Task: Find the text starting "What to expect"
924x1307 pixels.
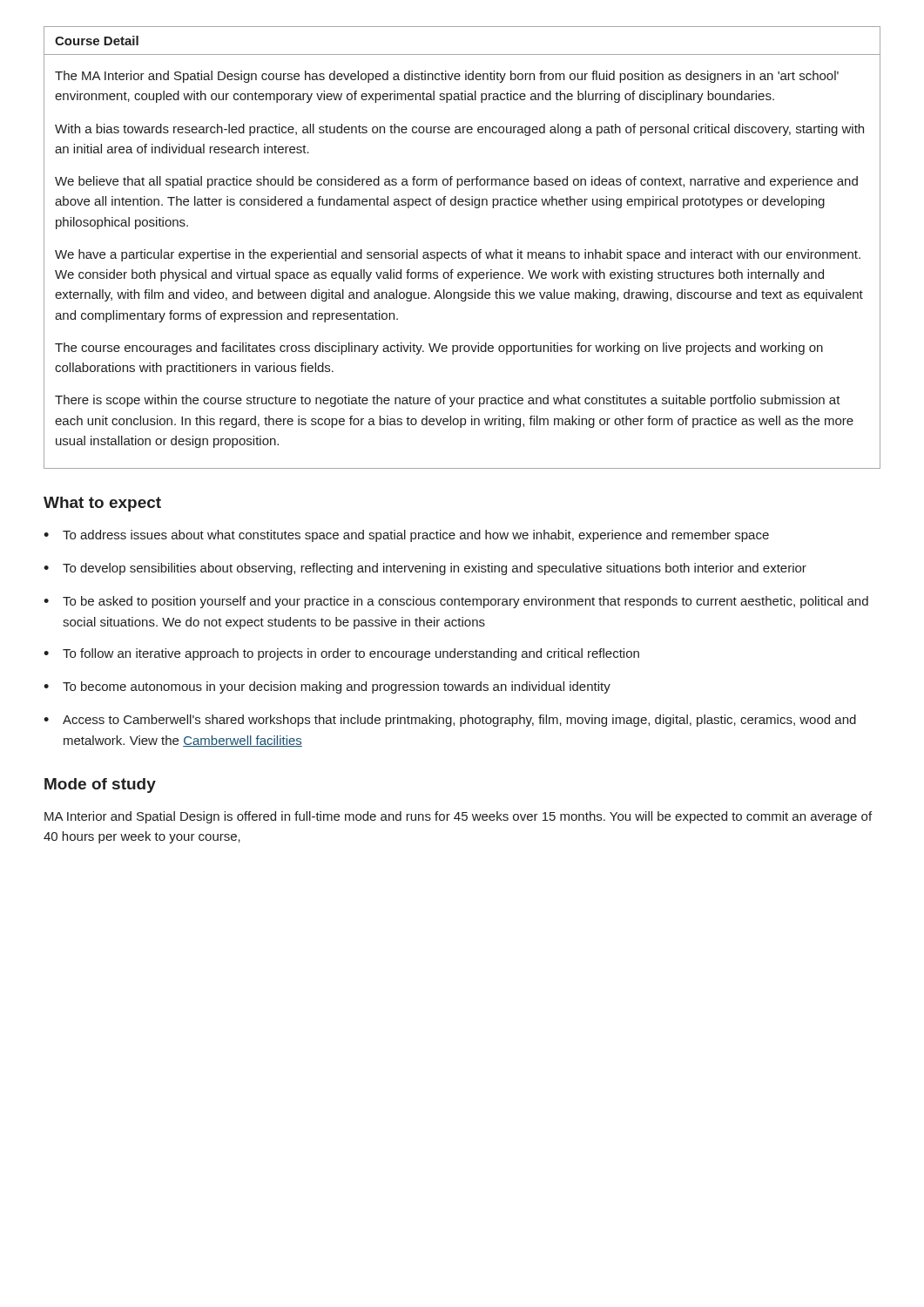Action: click(x=102, y=502)
